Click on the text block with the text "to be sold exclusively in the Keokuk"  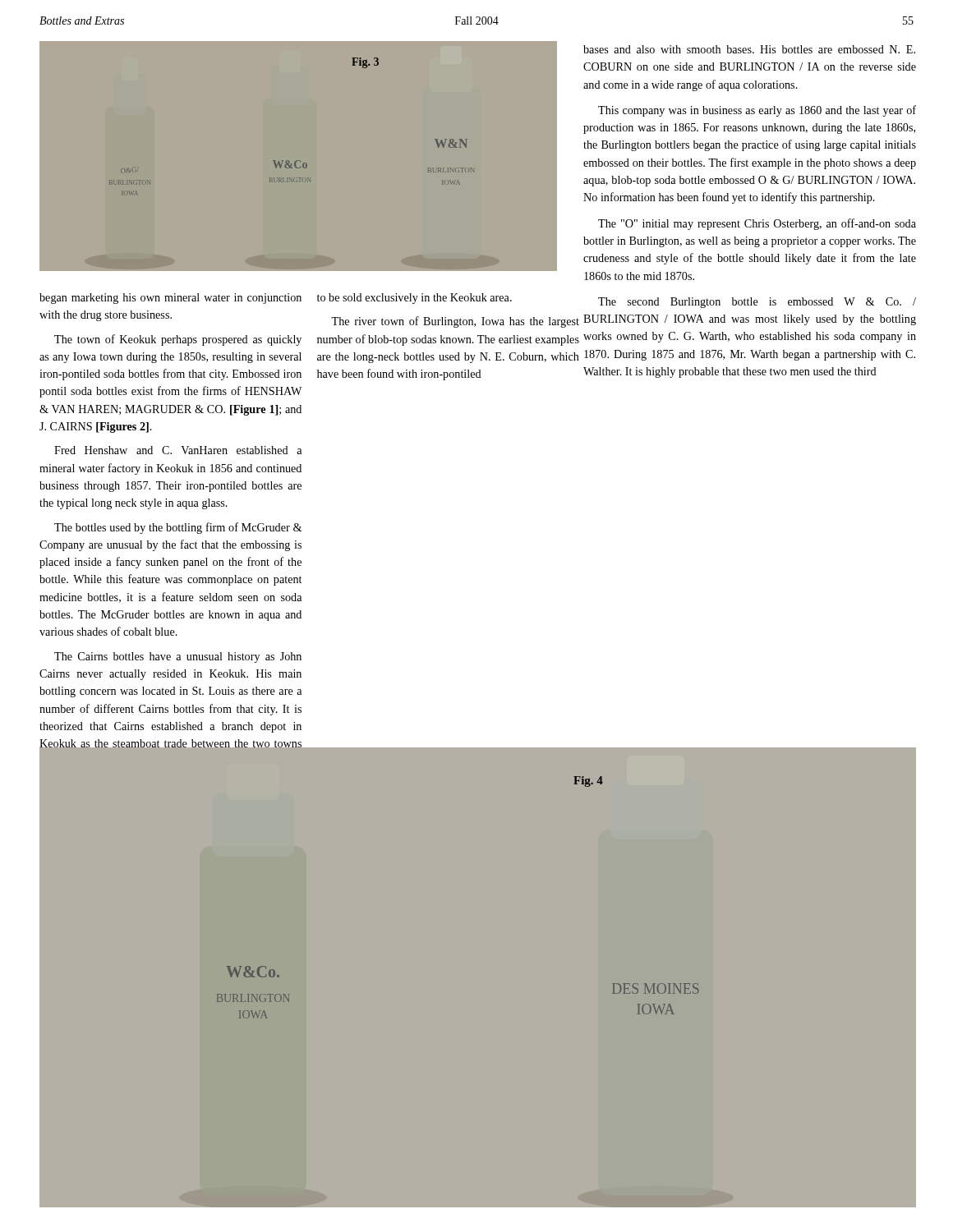coord(448,336)
